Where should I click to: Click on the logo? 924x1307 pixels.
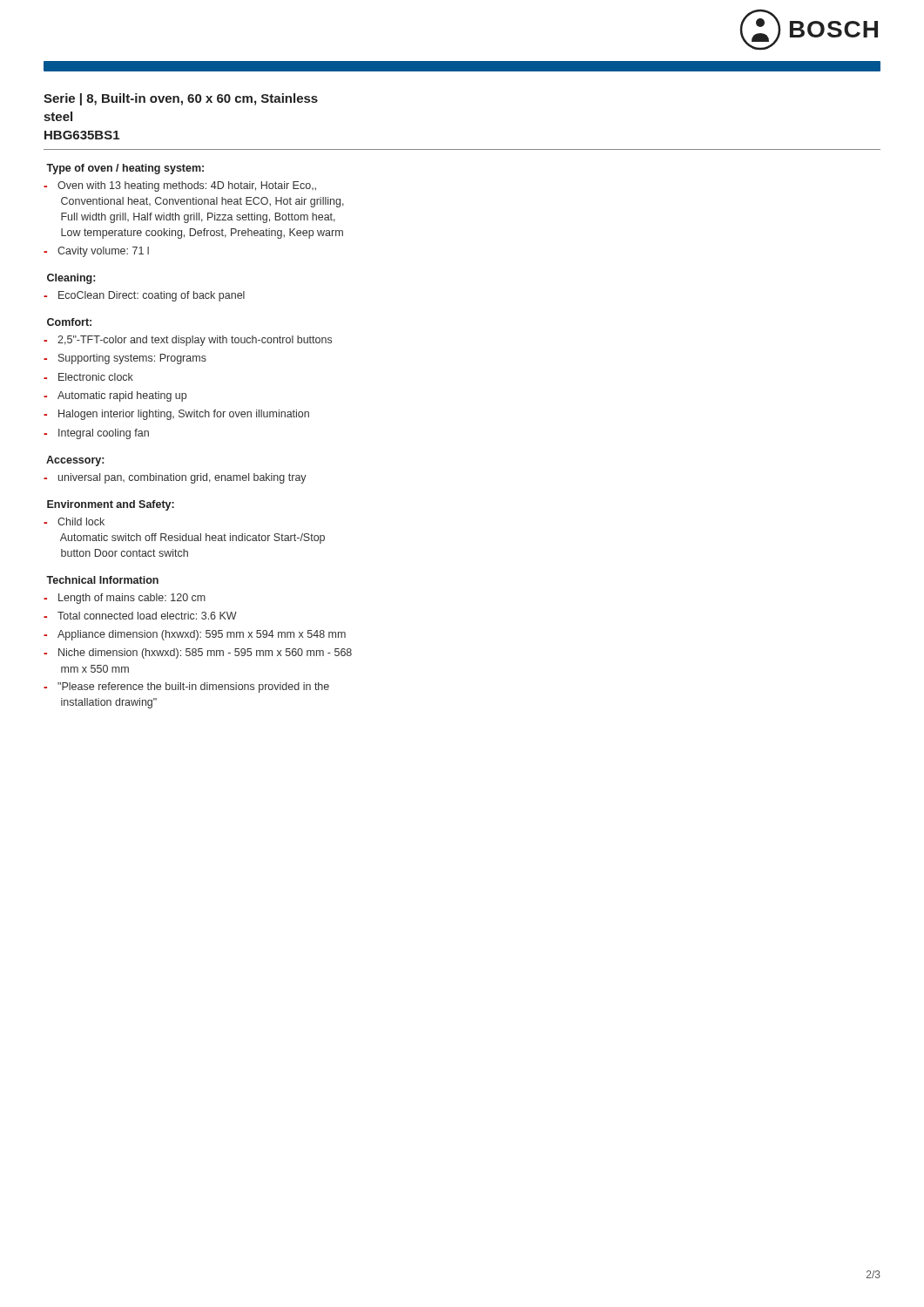[x=810, y=30]
